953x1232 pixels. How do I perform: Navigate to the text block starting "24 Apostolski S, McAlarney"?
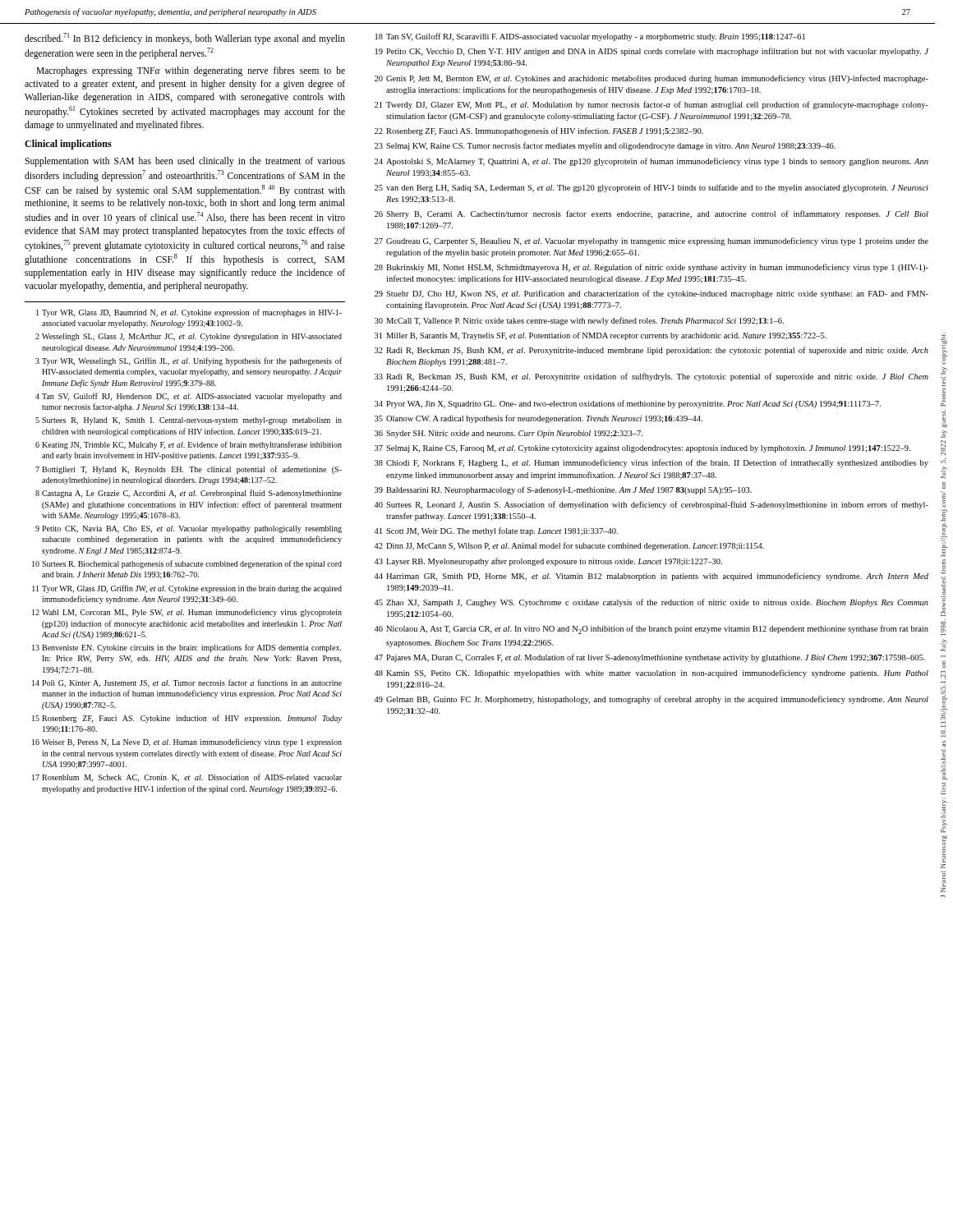click(647, 167)
